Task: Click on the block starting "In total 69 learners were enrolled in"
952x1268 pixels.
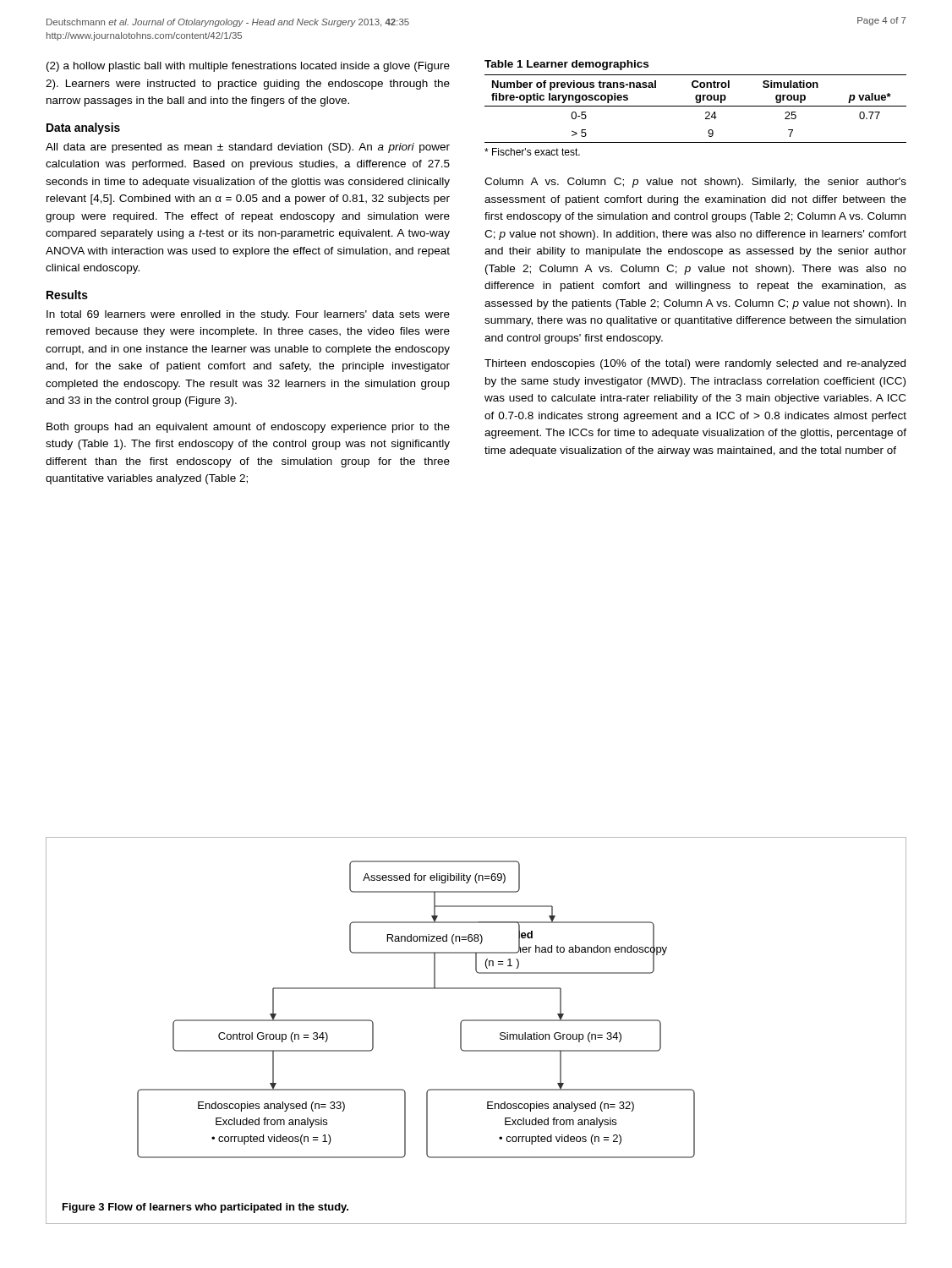Action: click(248, 357)
